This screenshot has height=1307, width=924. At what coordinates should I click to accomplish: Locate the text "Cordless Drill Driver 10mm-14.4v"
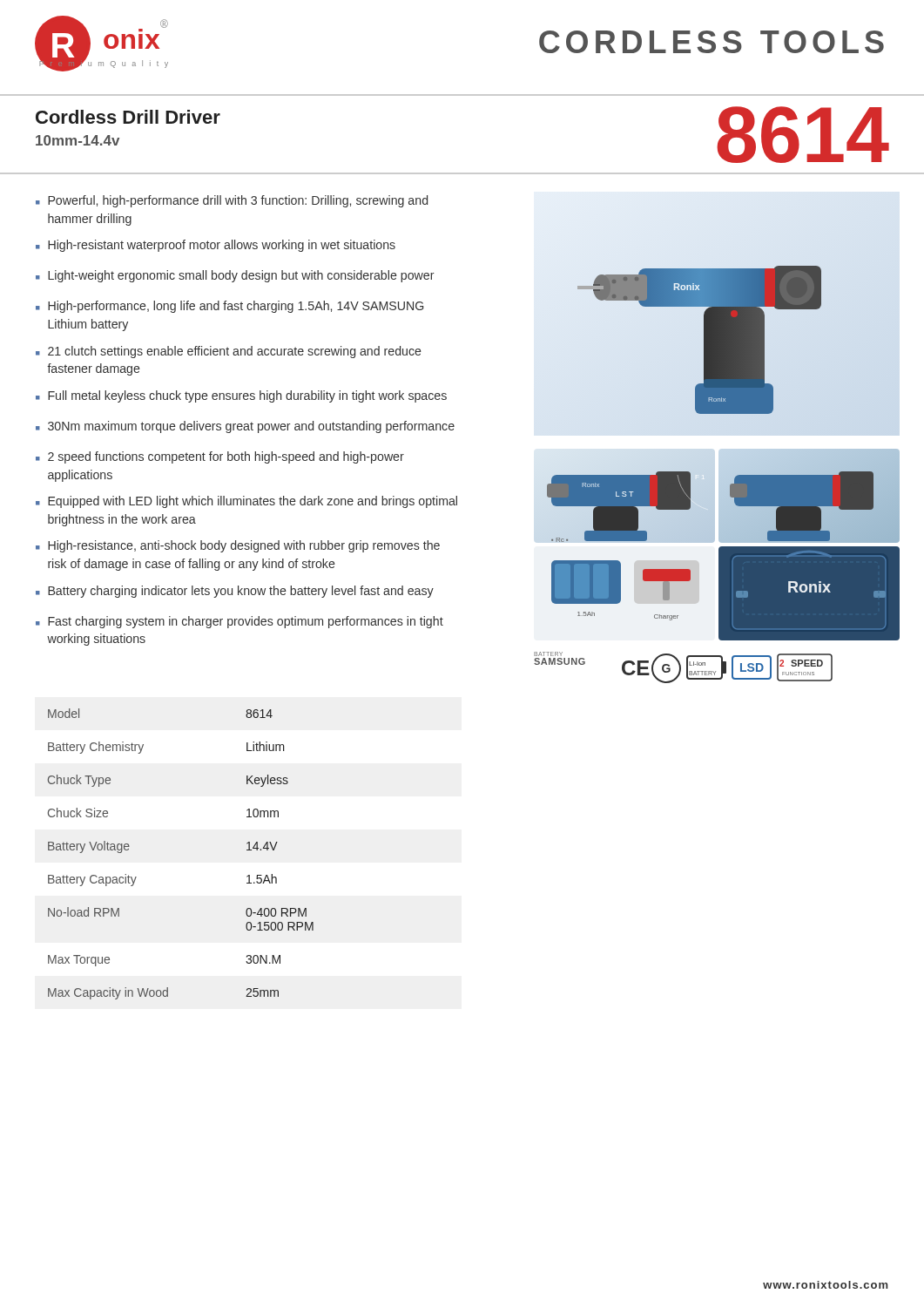(x=127, y=128)
